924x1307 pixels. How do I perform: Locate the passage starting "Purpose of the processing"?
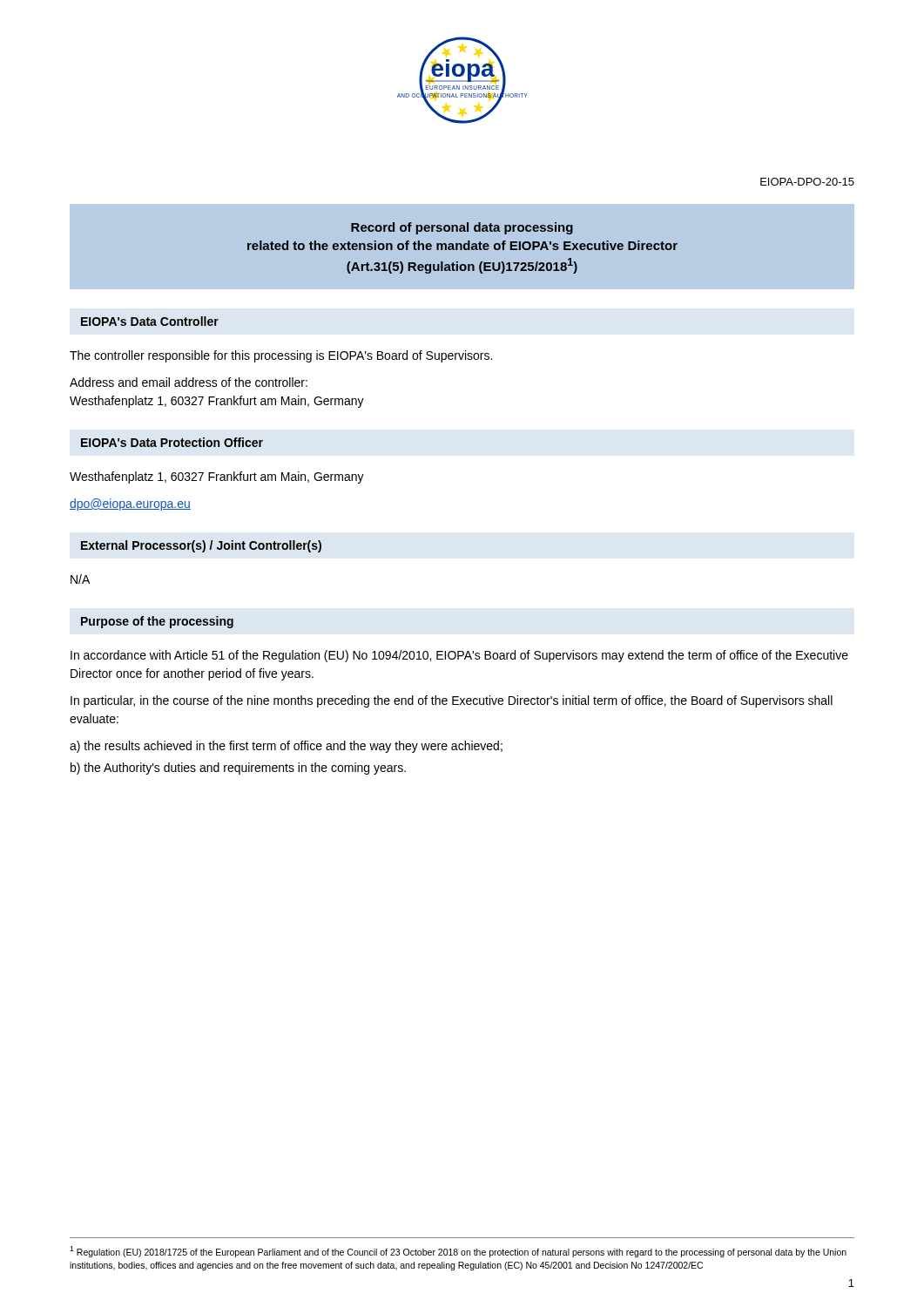(x=157, y=621)
